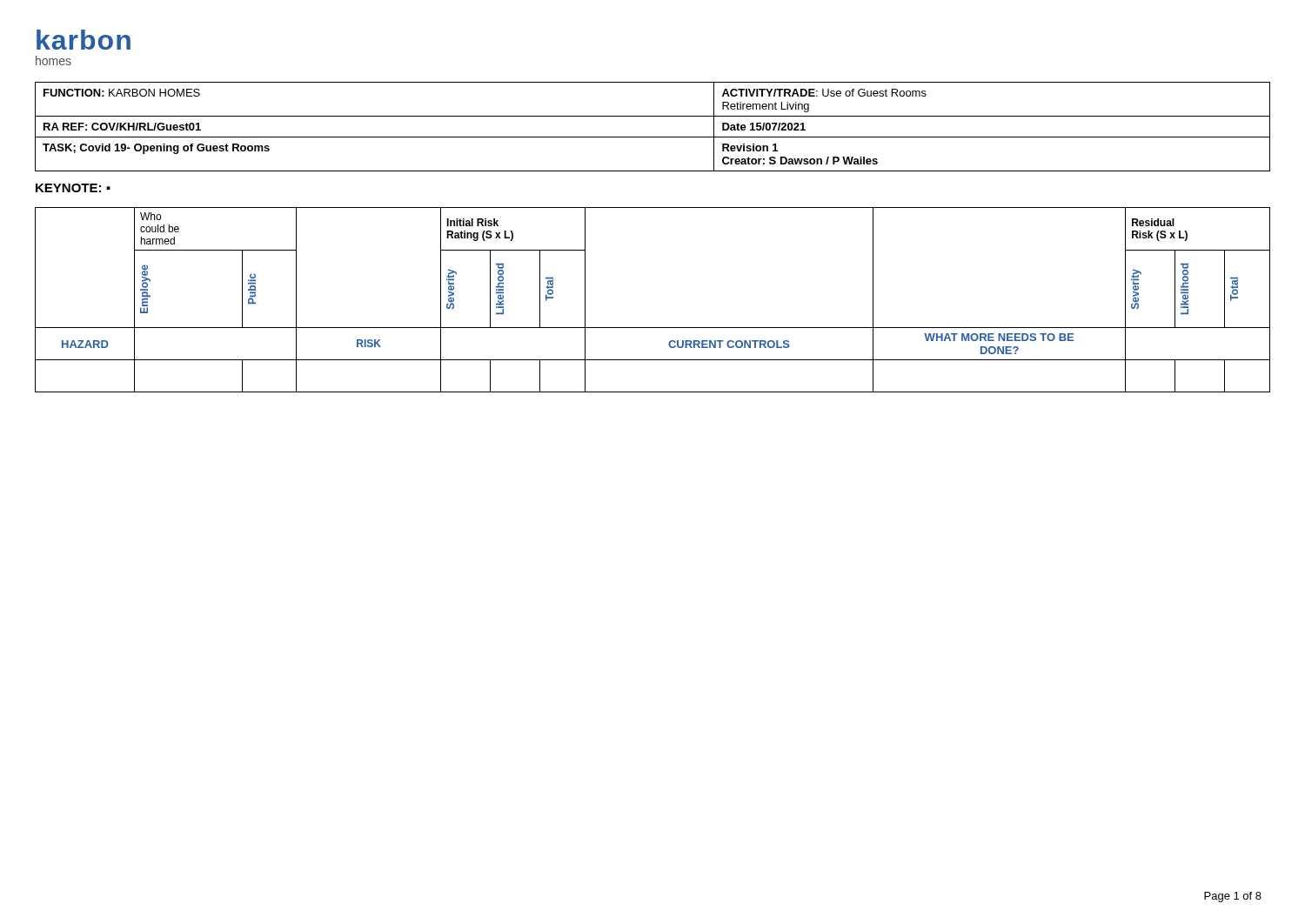Click on the table containing "TASK; Covid 19- Opening"
The height and width of the screenshot is (924, 1305).
coord(652,127)
